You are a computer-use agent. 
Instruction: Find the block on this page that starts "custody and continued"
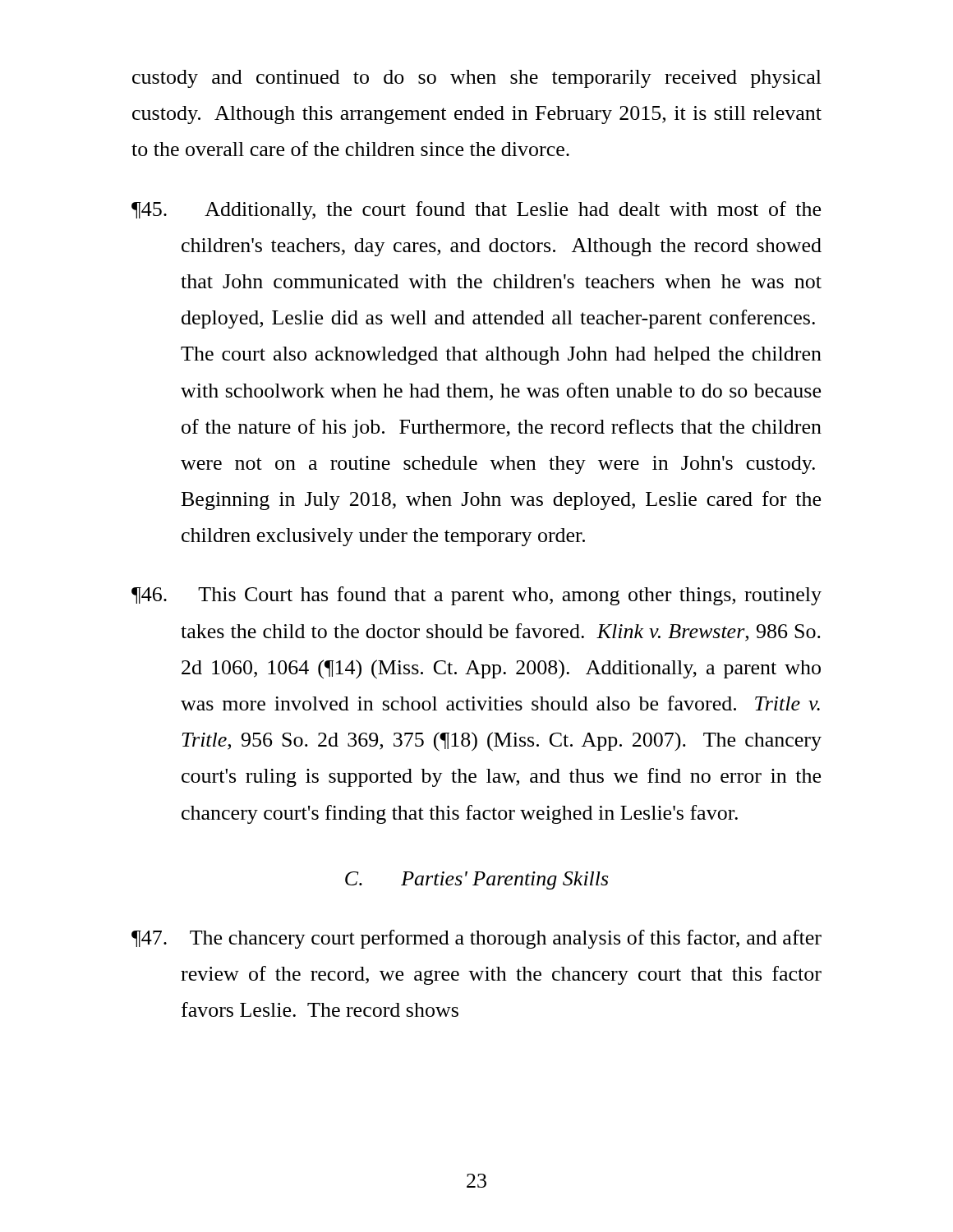[x=476, y=113]
